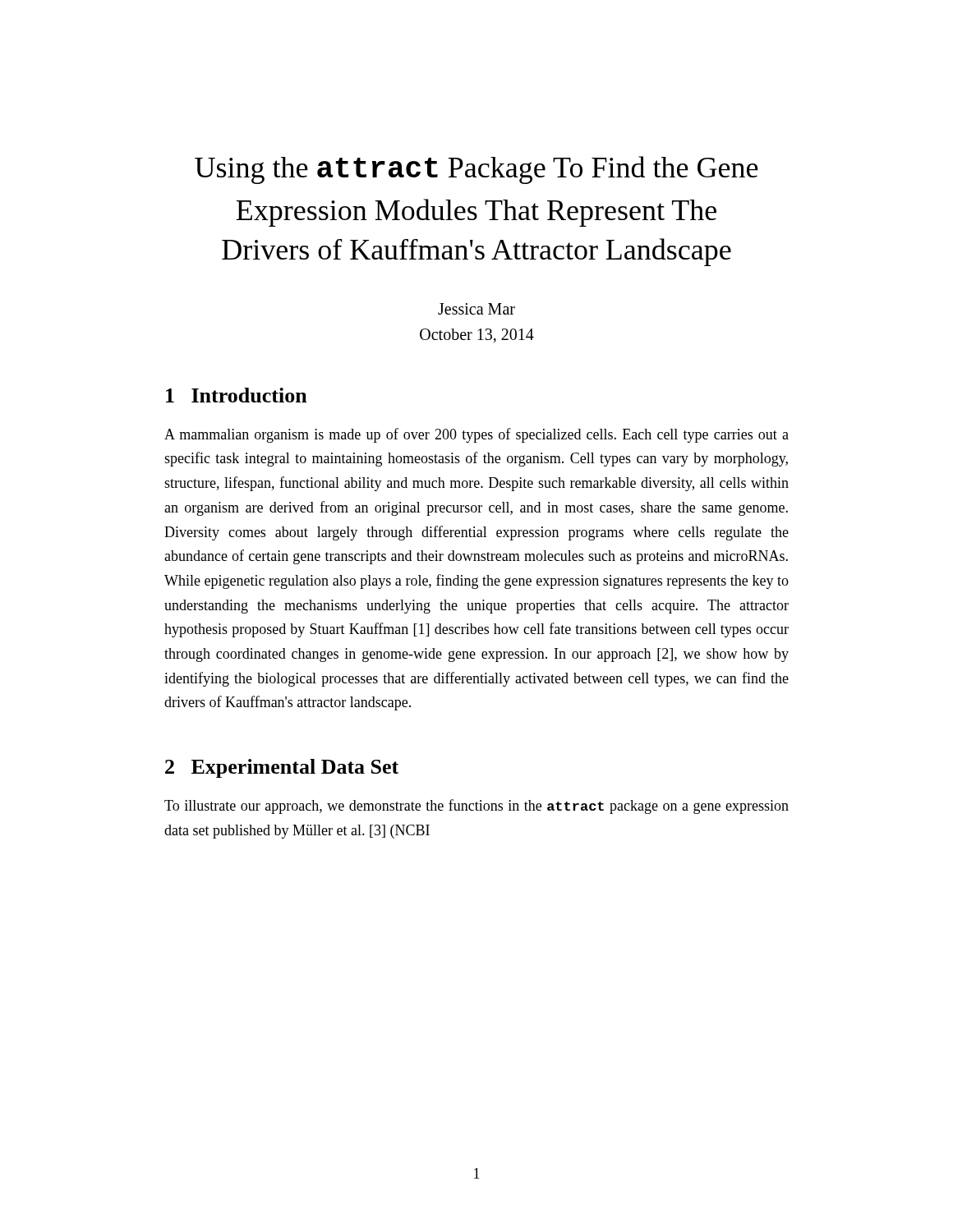Locate the text that says "Jessica Mar"
The width and height of the screenshot is (953, 1232).
(x=476, y=309)
